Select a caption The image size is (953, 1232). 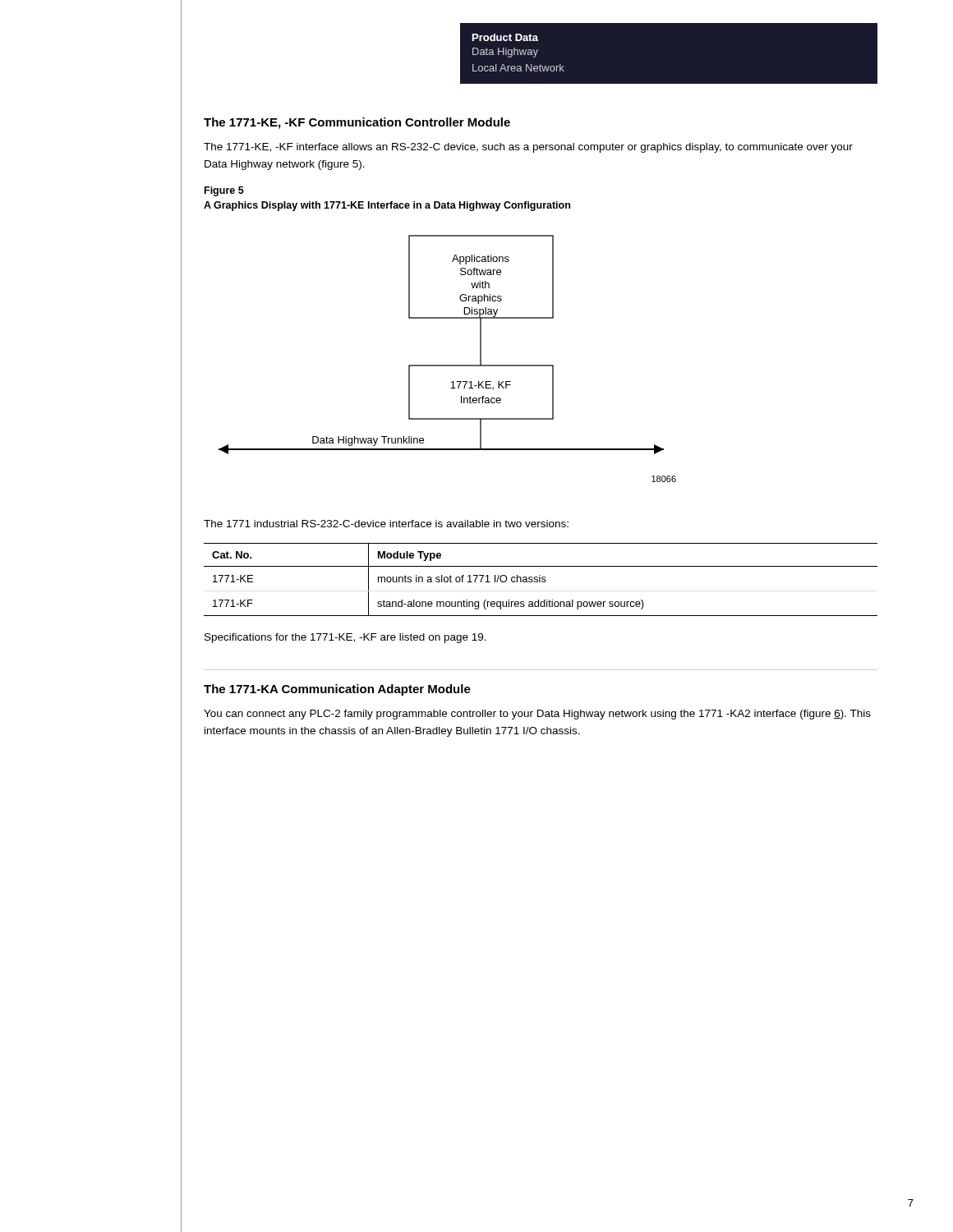point(541,198)
